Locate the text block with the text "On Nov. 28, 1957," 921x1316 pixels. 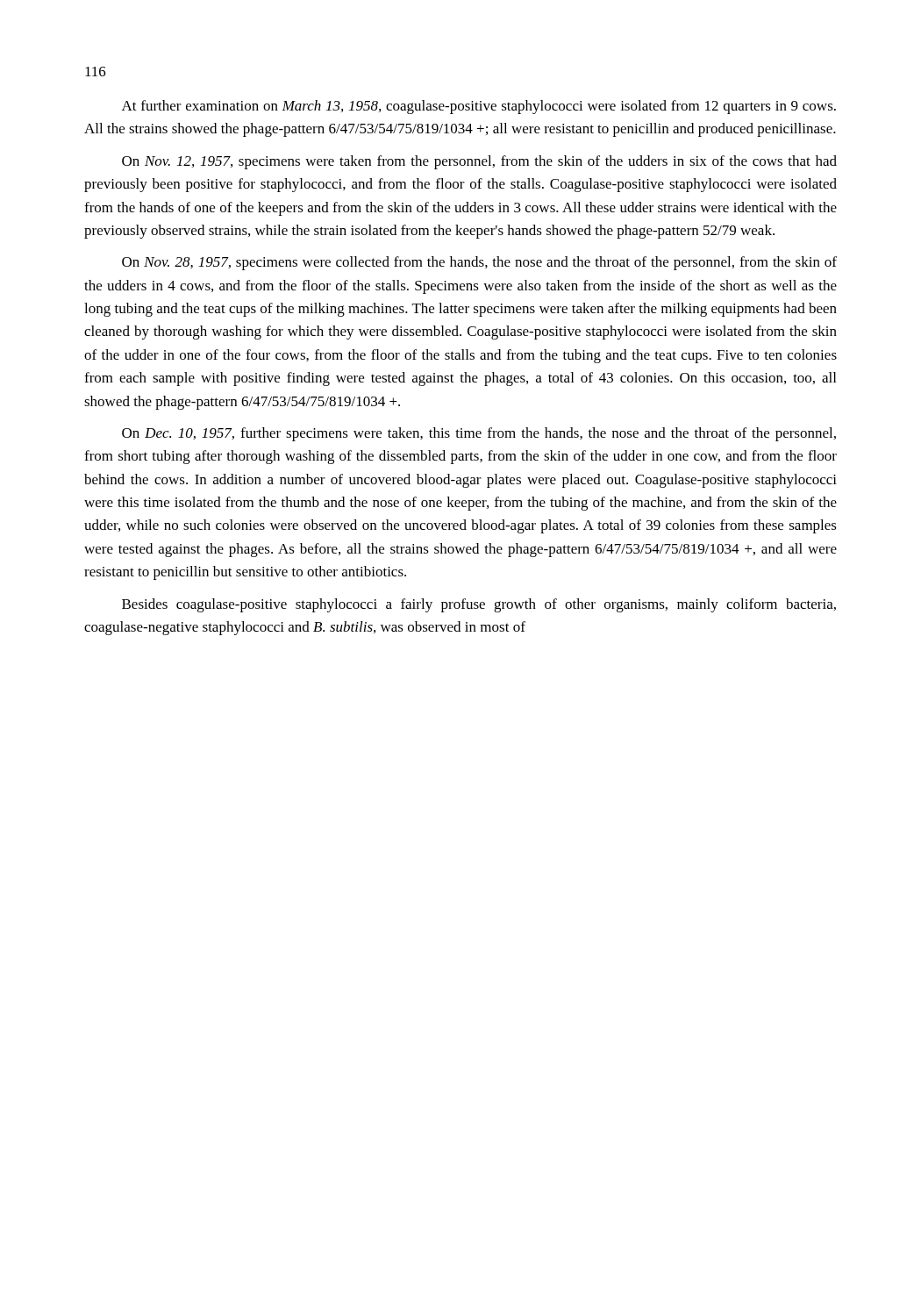tap(460, 332)
